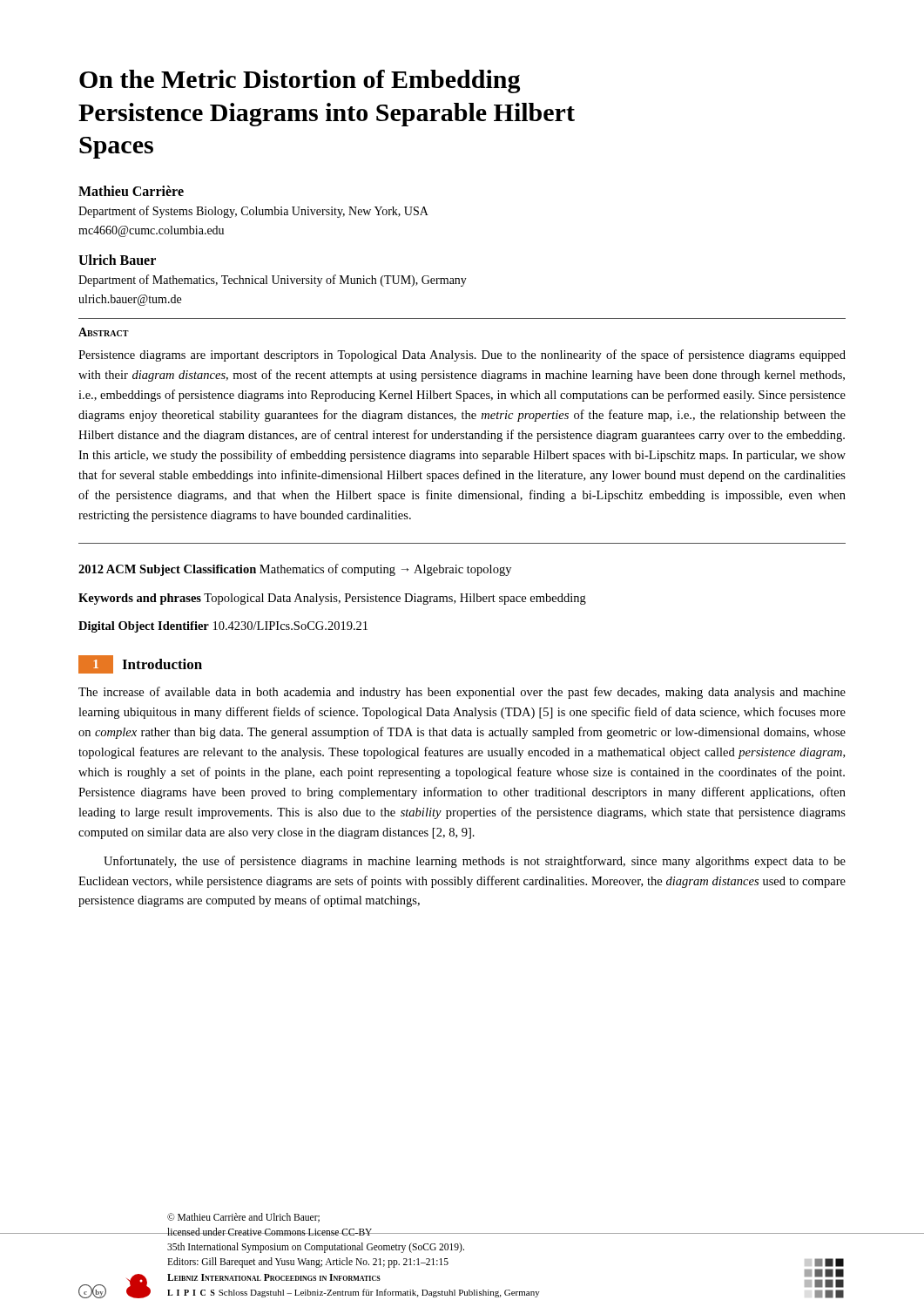Find the block on this page that starts "The increase of"
Image resolution: width=924 pixels, height=1307 pixels.
click(462, 762)
